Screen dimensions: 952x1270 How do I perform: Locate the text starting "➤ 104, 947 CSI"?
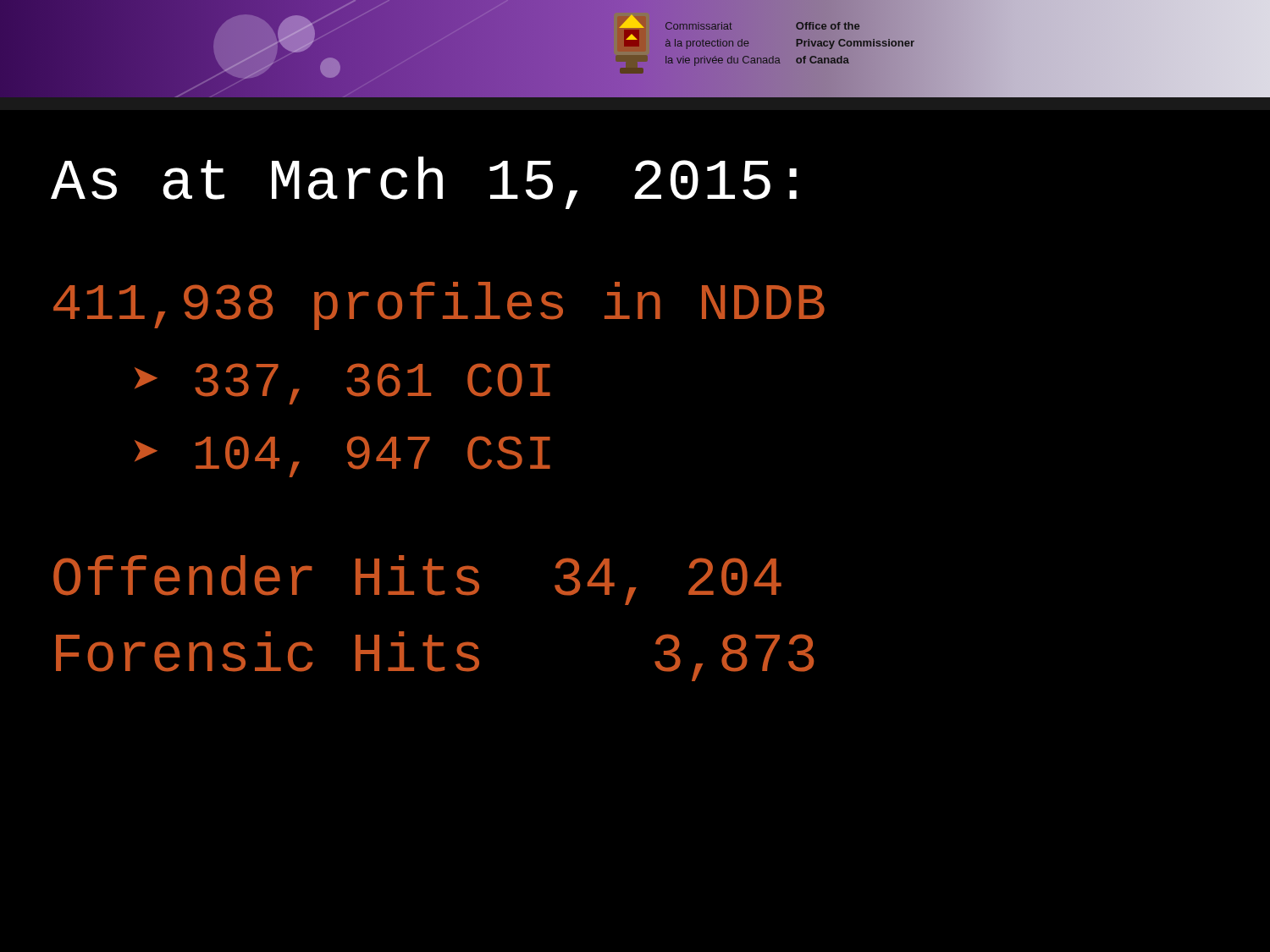(x=343, y=456)
